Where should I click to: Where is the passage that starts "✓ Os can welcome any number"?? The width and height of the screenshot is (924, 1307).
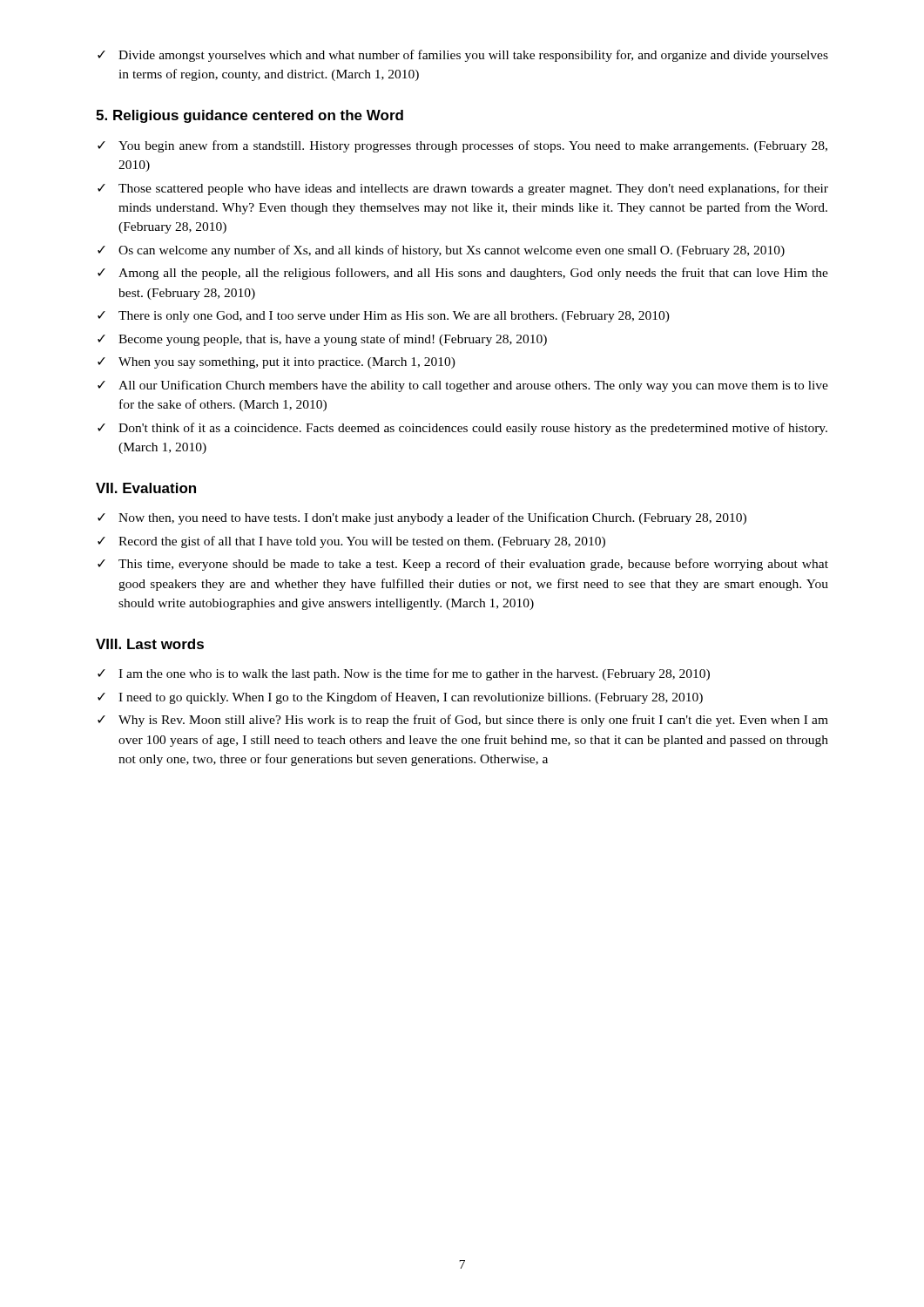click(x=462, y=250)
